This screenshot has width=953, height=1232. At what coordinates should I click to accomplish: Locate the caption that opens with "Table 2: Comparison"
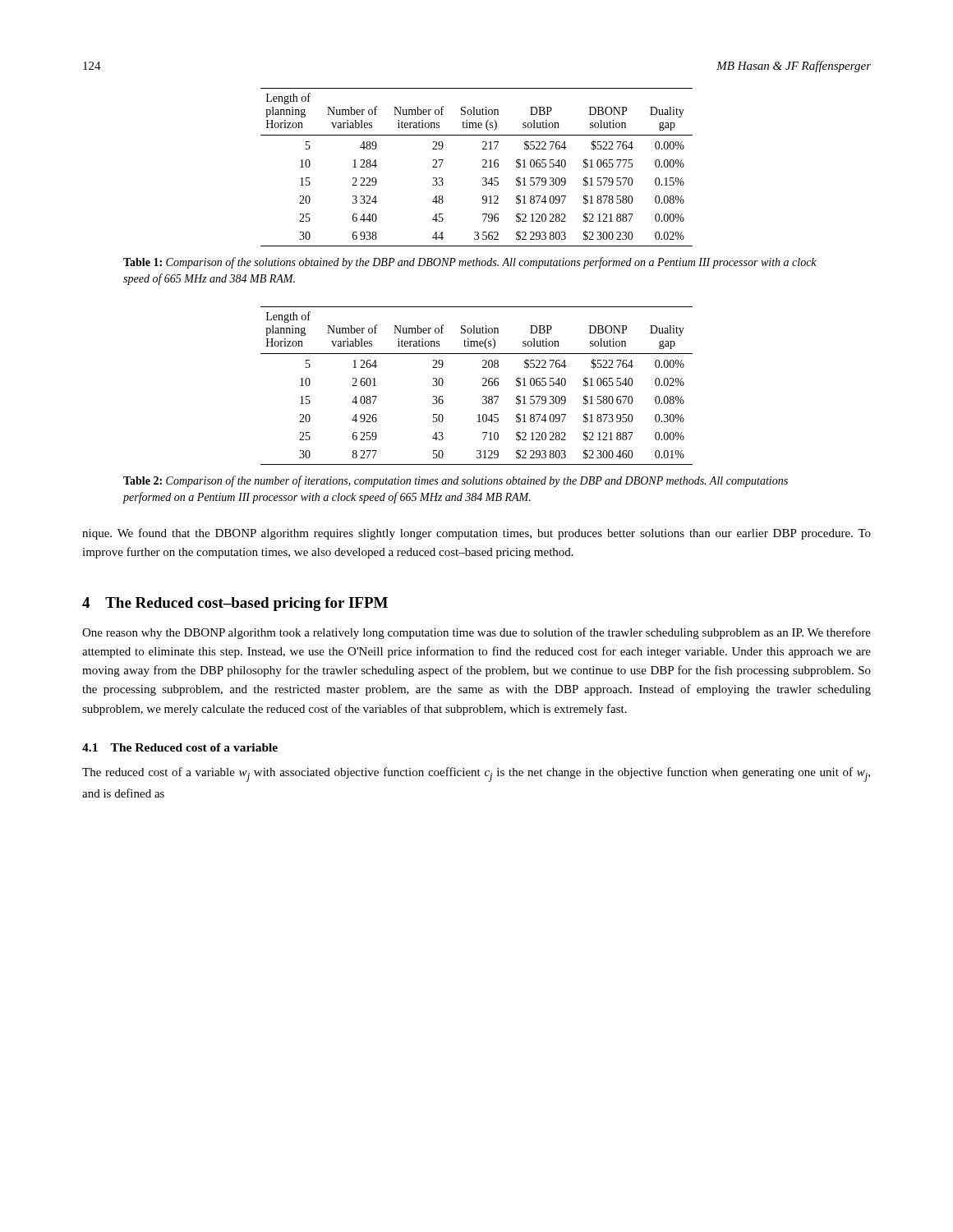456,489
